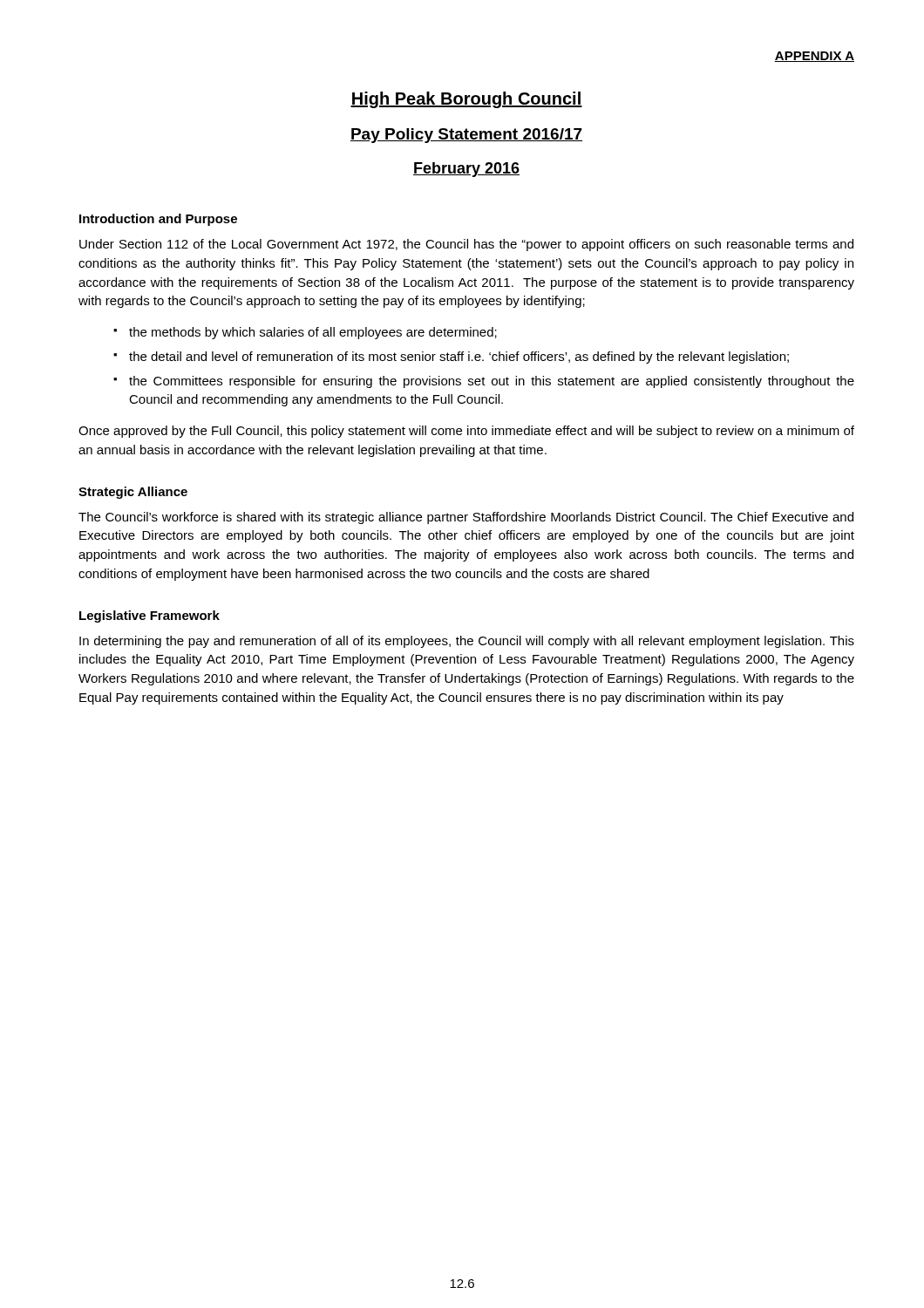Locate the text block containing "Under Section 112 of the Local"
The width and height of the screenshot is (924, 1308).
pyautogui.click(x=466, y=272)
